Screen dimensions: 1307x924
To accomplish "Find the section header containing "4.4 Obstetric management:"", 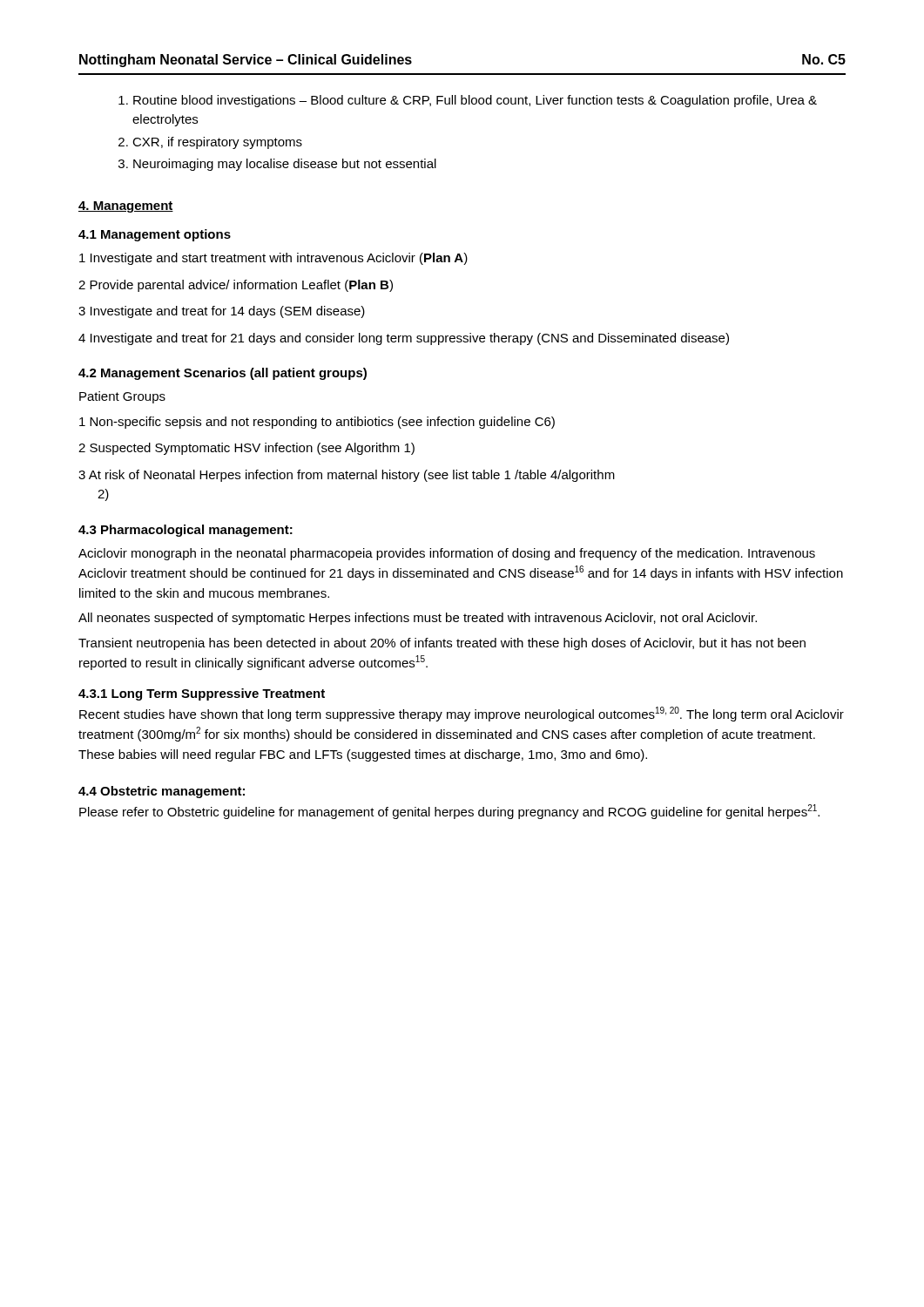I will click(162, 791).
